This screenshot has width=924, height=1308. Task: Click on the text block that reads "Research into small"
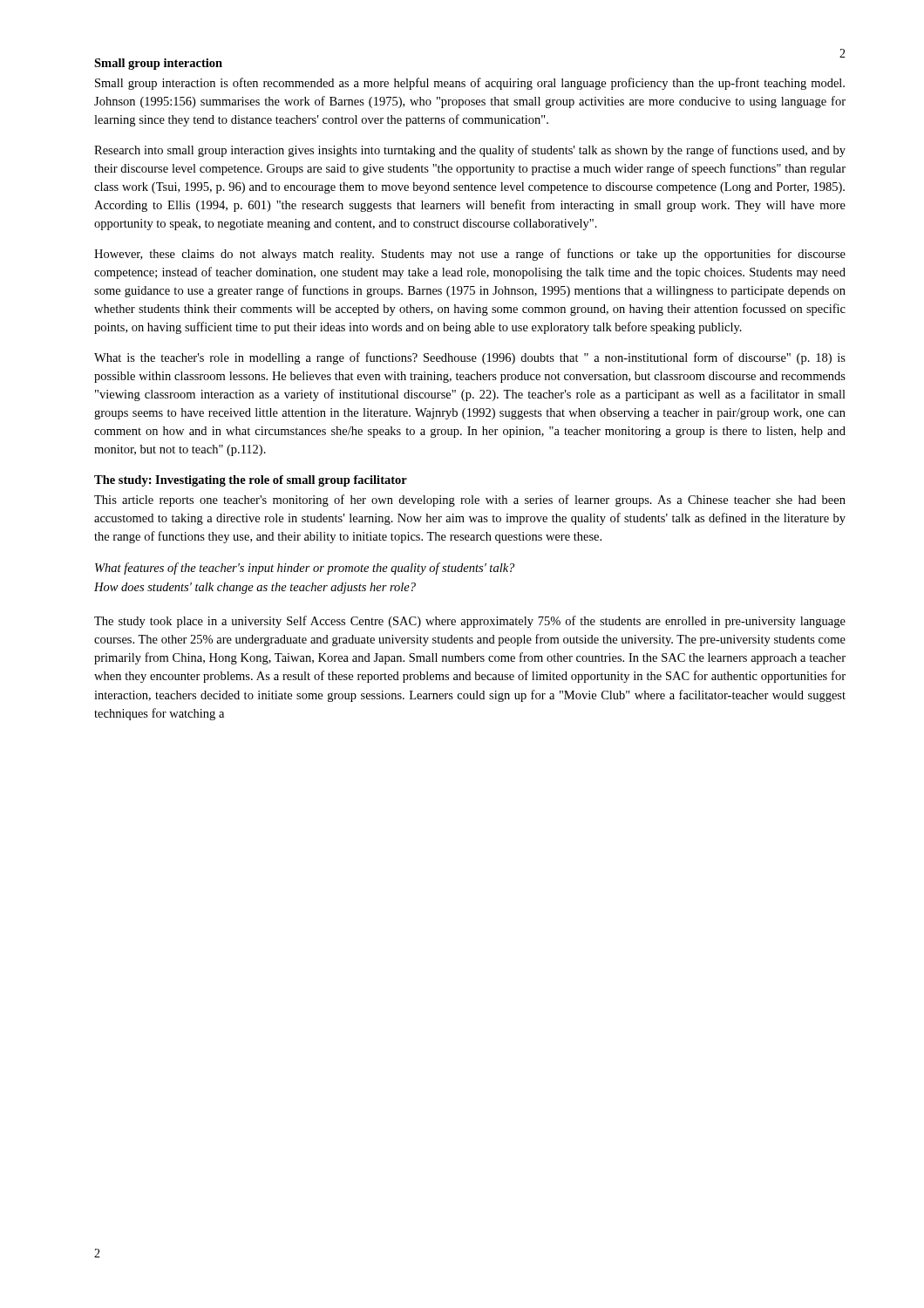tap(470, 187)
